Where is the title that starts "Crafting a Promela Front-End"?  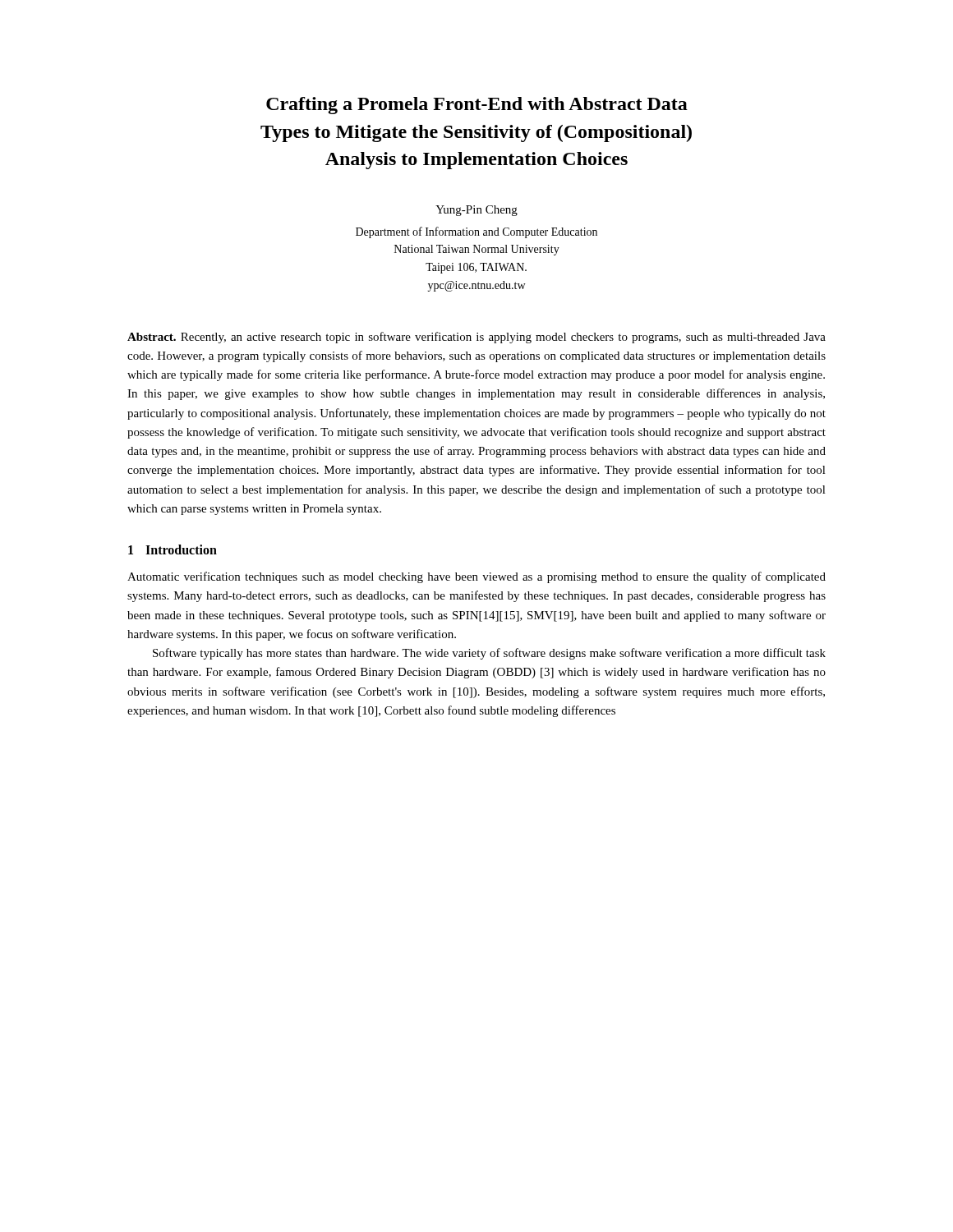tap(476, 132)
